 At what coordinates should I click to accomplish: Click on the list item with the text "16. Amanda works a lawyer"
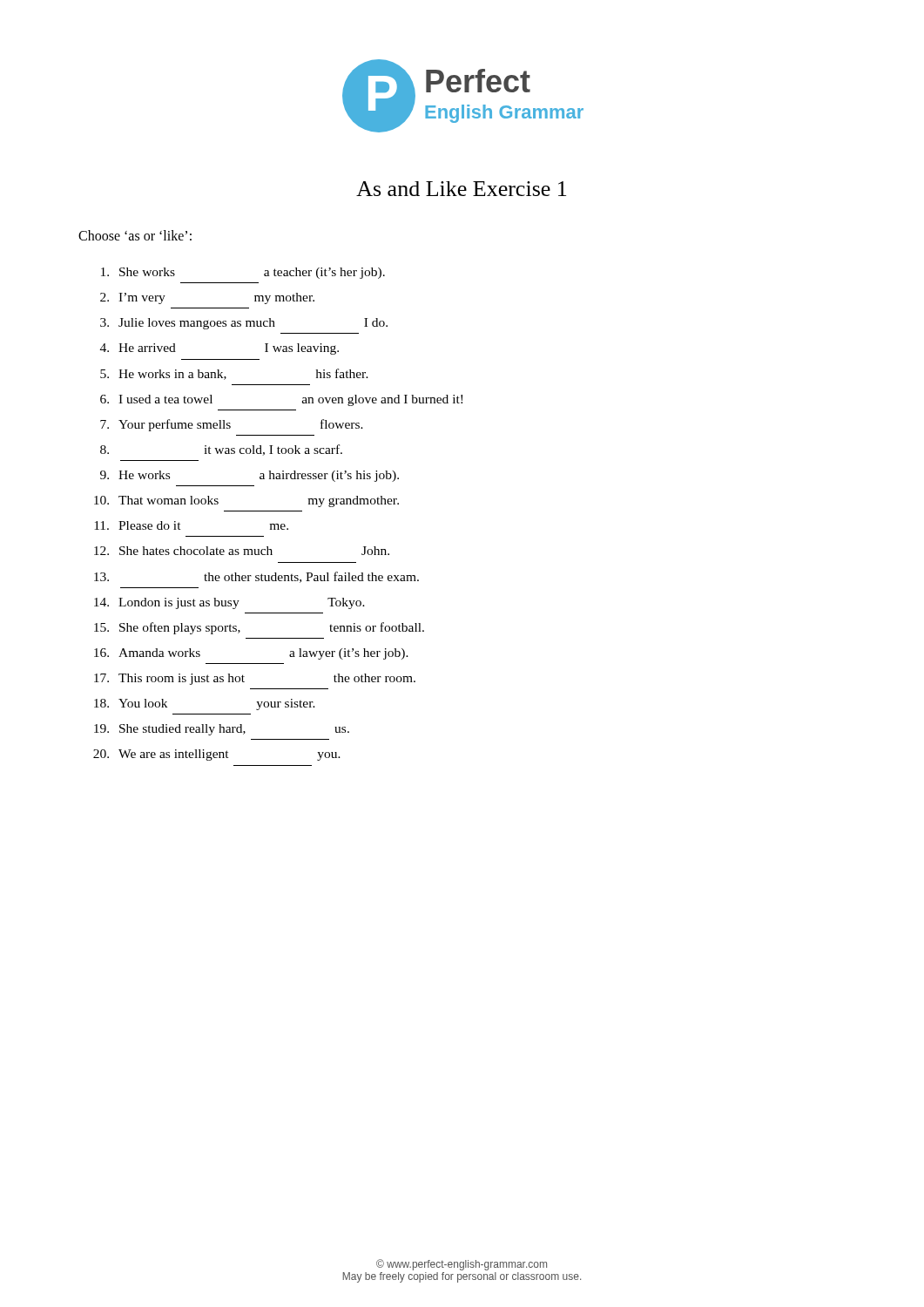(152, 654)
